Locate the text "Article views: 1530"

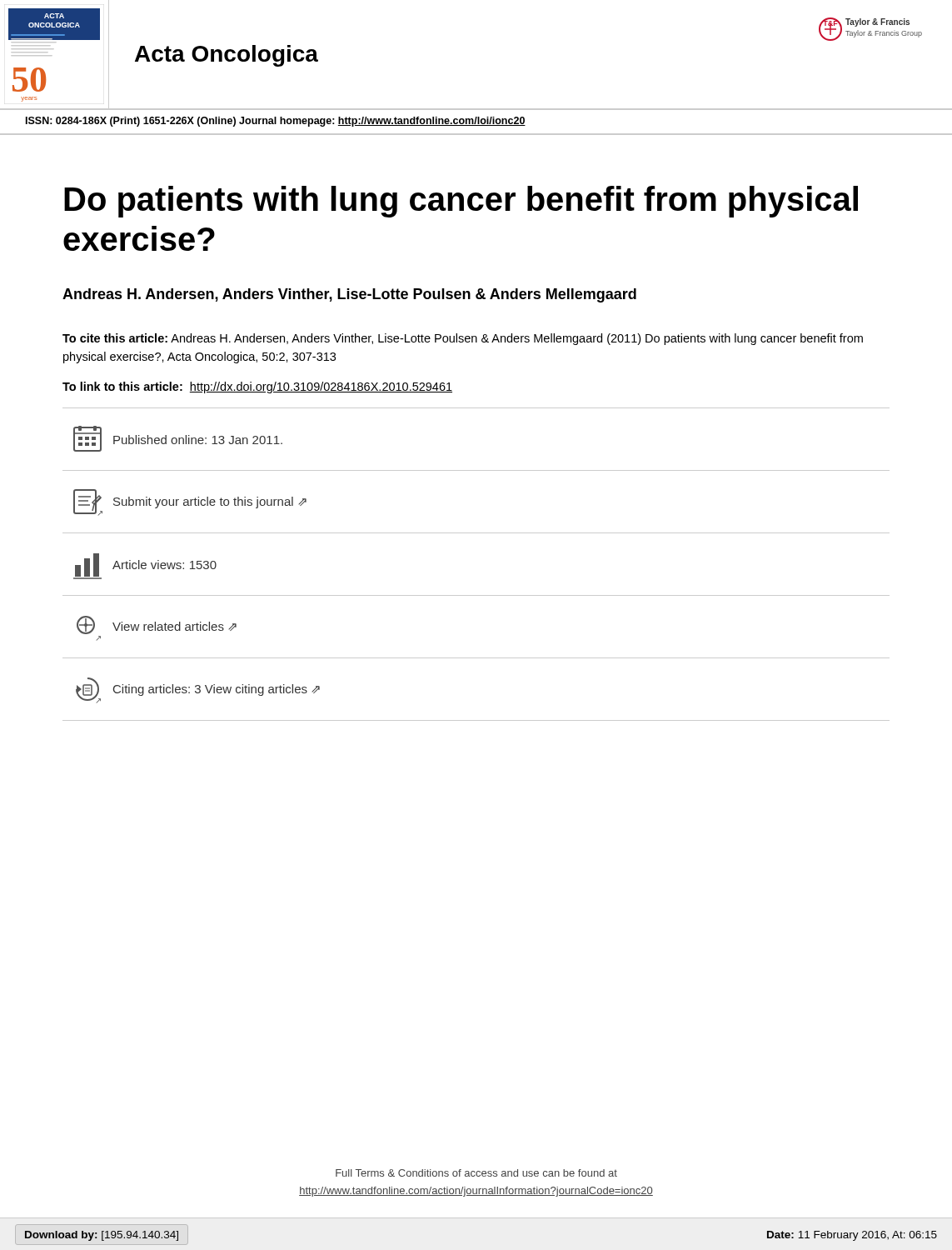click(x=145, y=566)
